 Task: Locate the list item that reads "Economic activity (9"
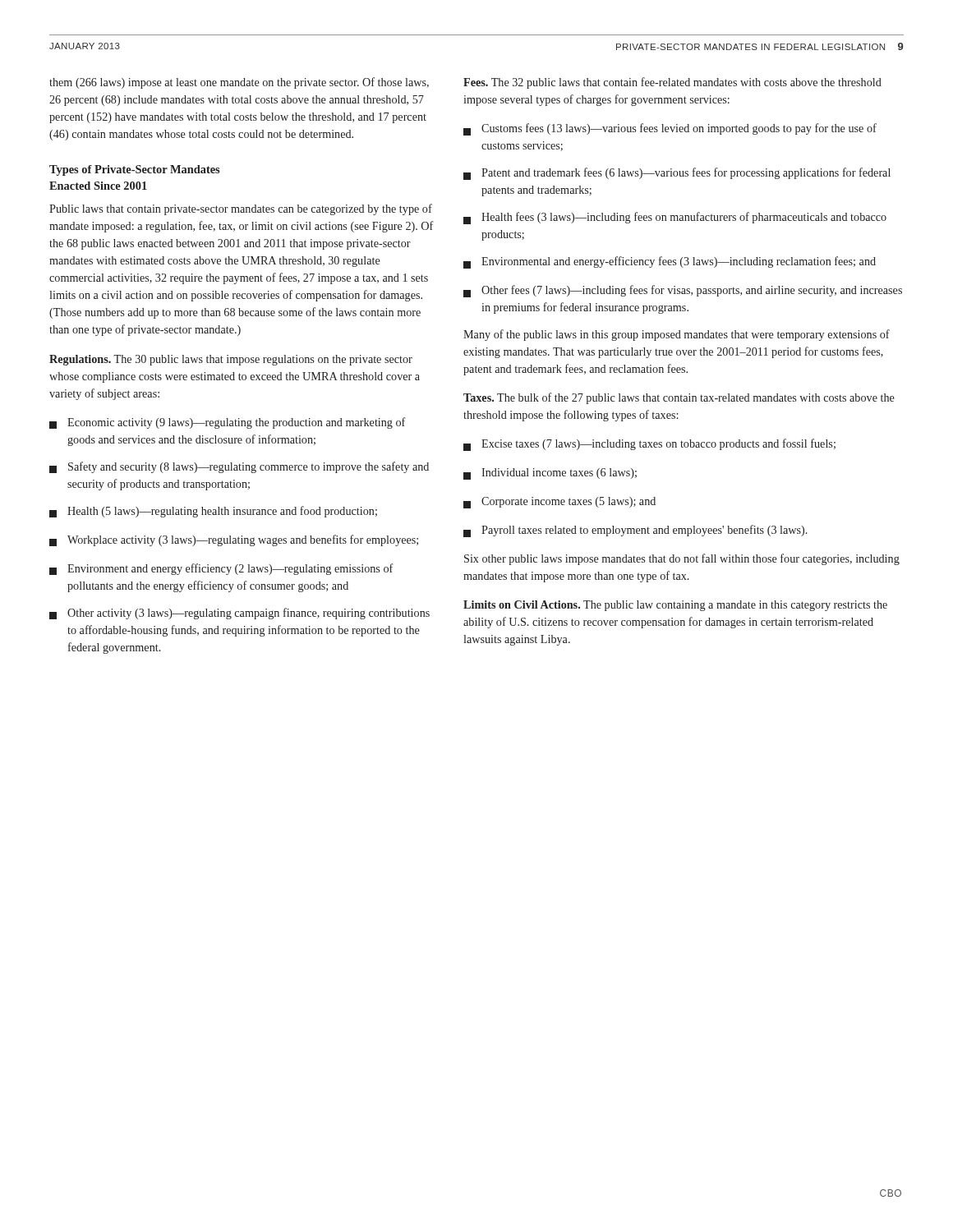[242, 431]
